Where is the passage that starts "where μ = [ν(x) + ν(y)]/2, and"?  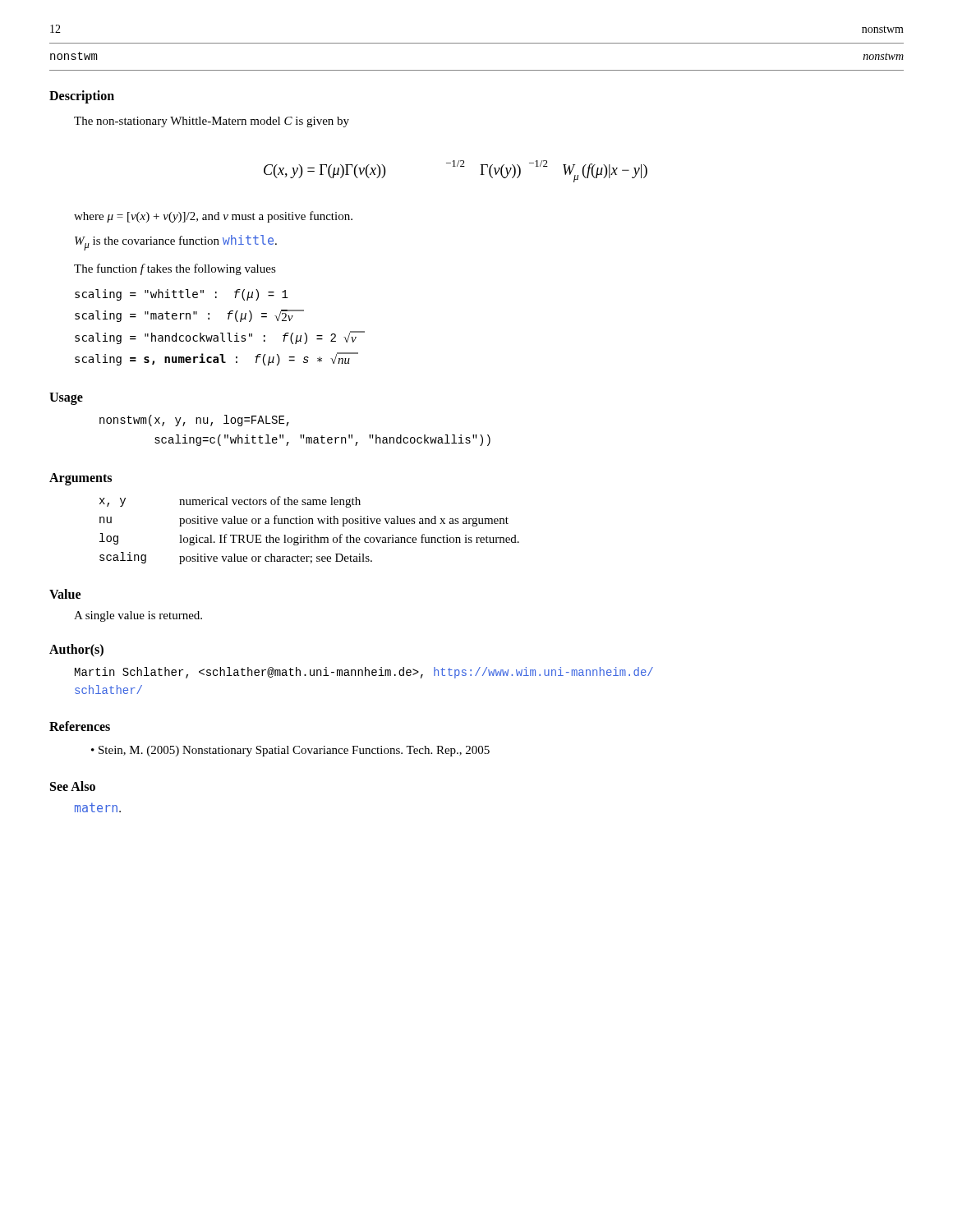[x=214, y=216]
